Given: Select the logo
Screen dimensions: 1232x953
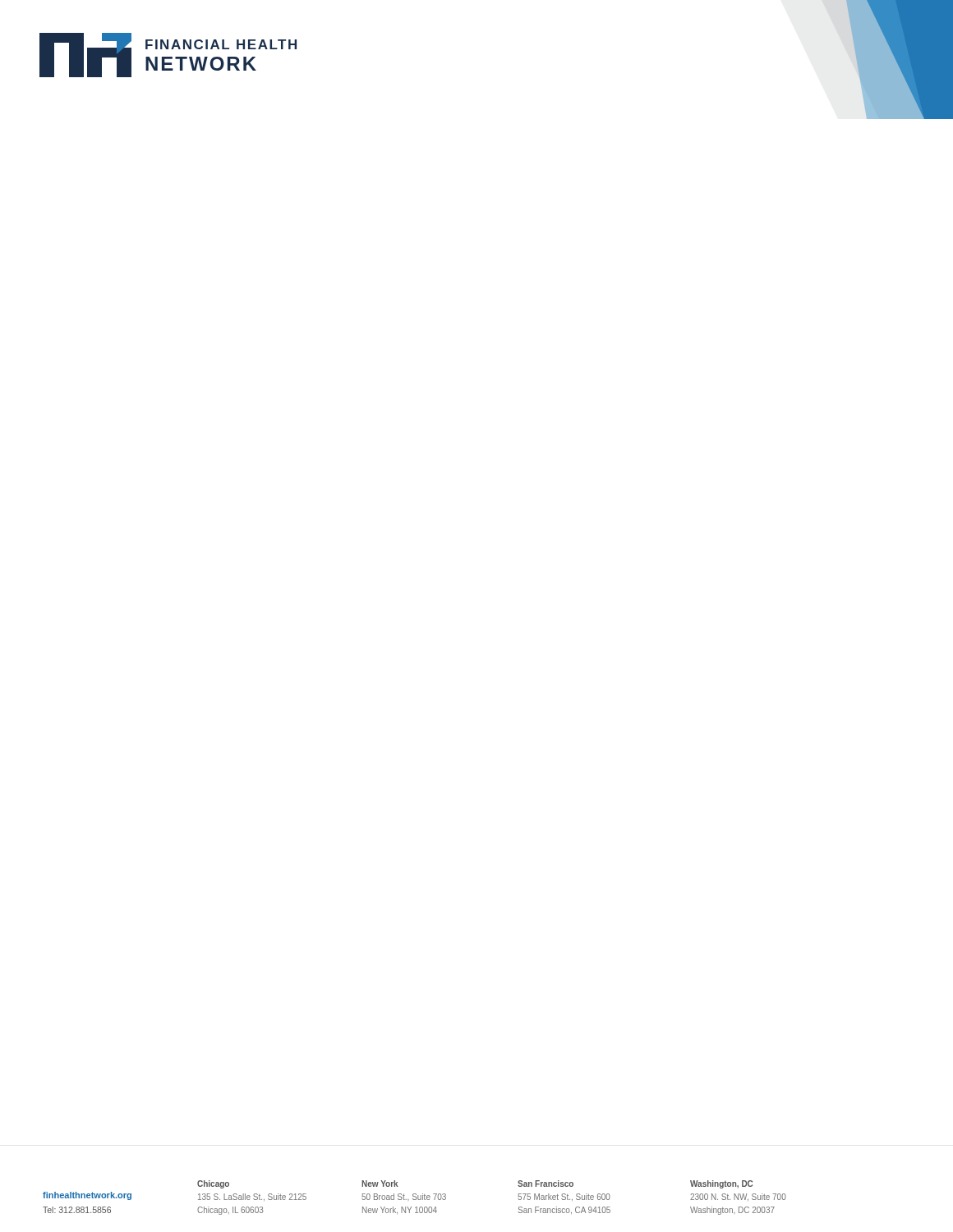Looking at the screenshot, I should (x=171, y=59).
